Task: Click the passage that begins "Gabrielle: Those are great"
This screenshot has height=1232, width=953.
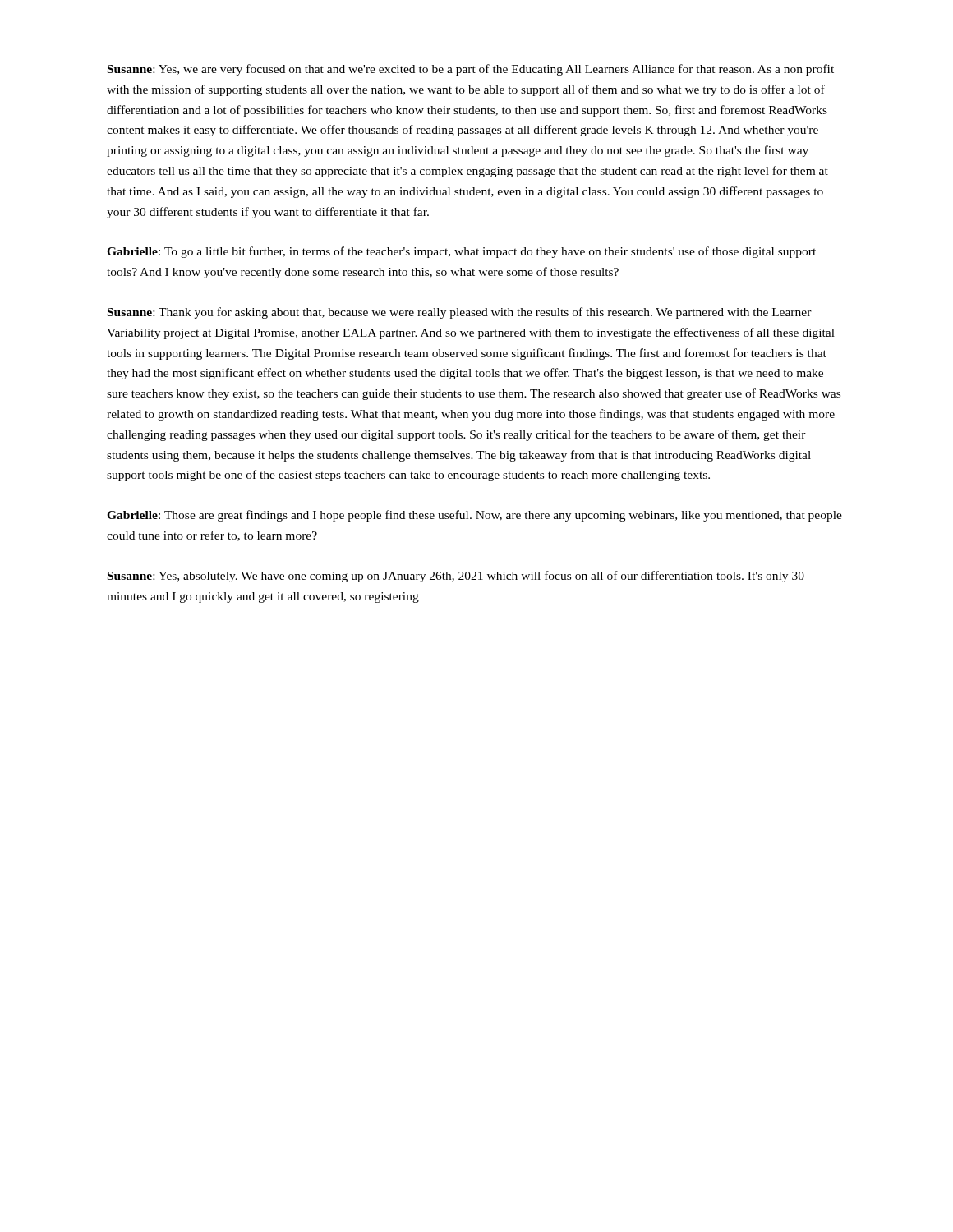Action: [x=474, y=525]
